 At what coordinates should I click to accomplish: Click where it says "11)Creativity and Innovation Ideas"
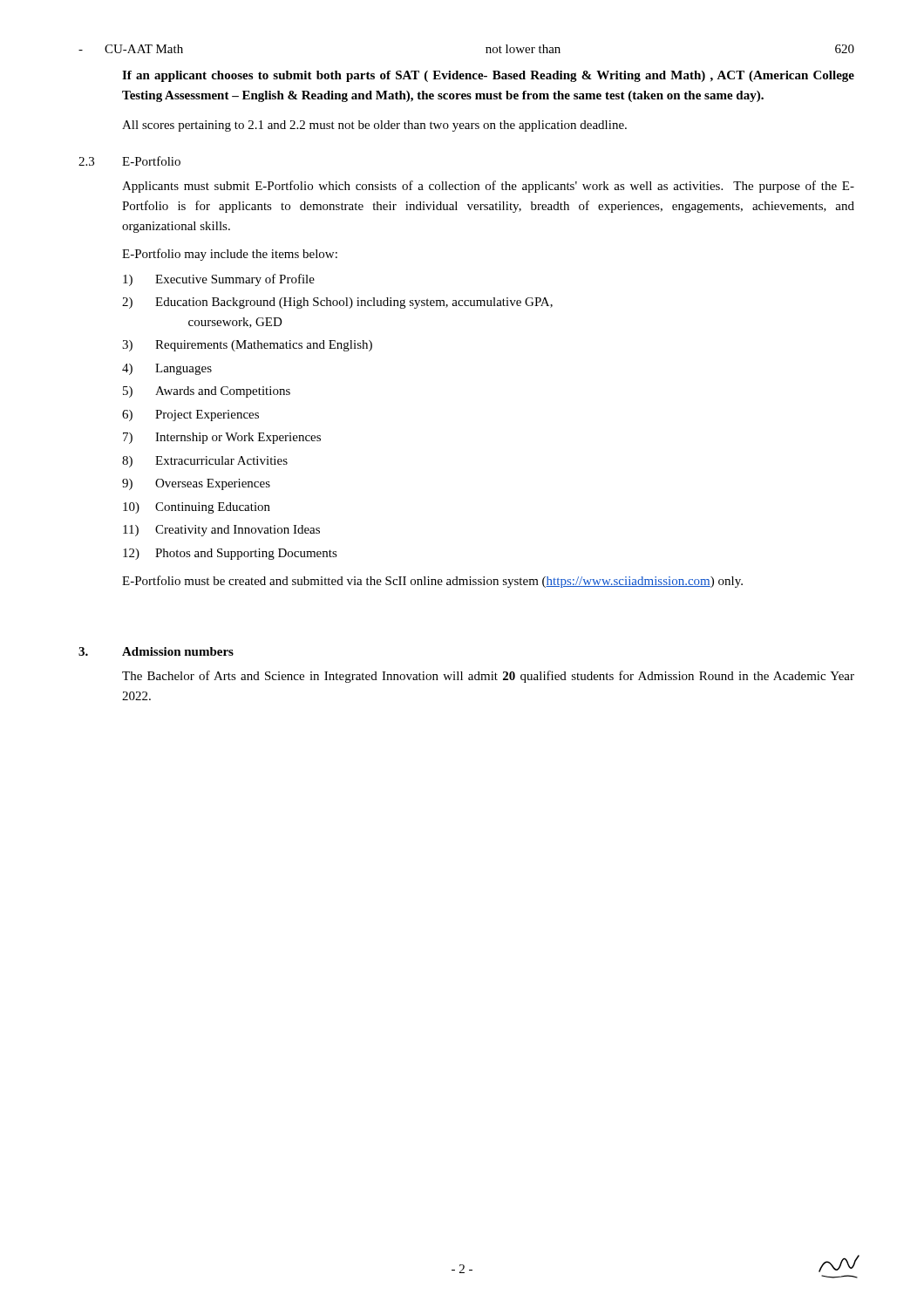tap(221, 531)
